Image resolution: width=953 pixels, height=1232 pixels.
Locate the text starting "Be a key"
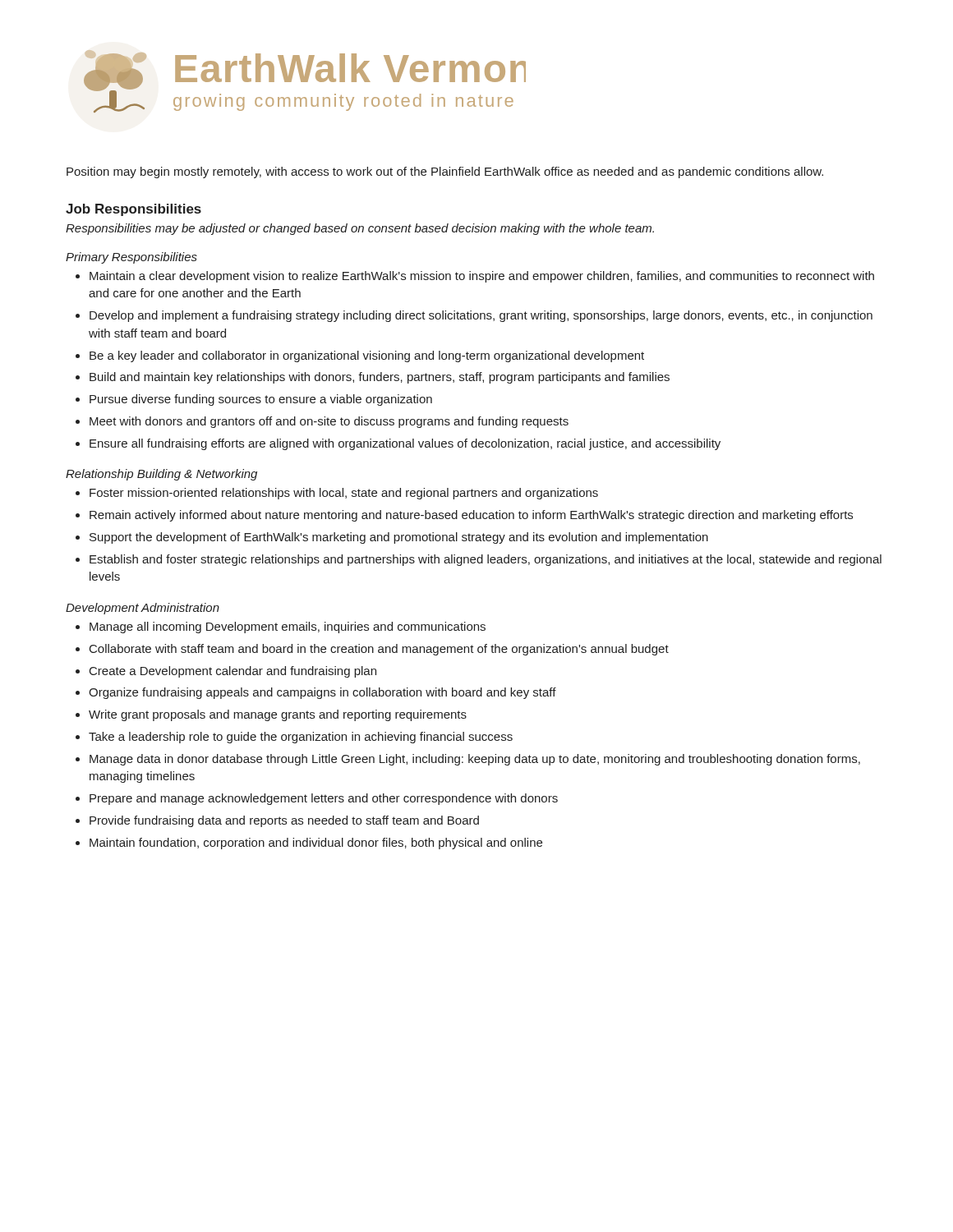pyautogui.click(x=367, y=355)
